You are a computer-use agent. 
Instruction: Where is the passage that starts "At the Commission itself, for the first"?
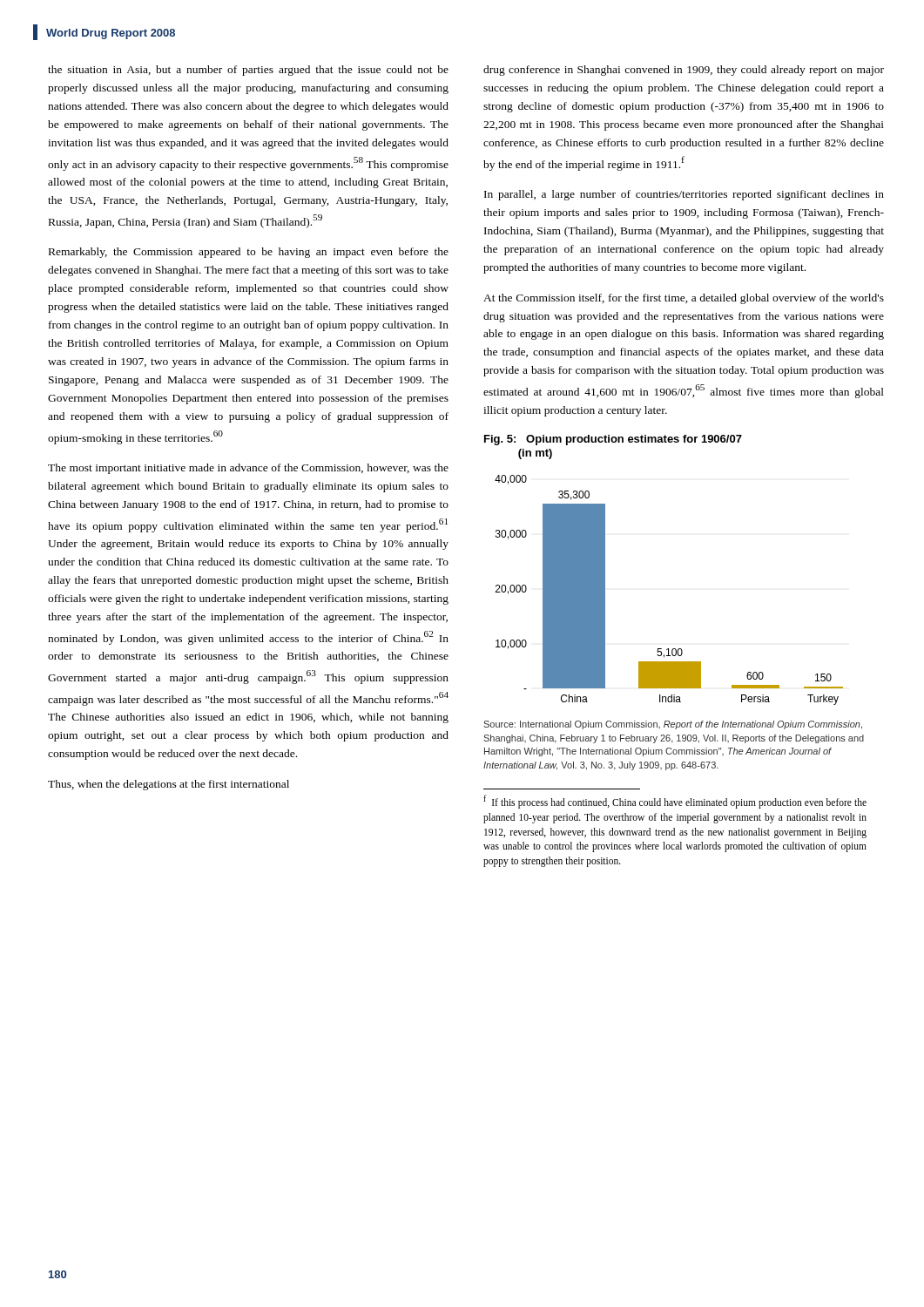pos(684,353)
